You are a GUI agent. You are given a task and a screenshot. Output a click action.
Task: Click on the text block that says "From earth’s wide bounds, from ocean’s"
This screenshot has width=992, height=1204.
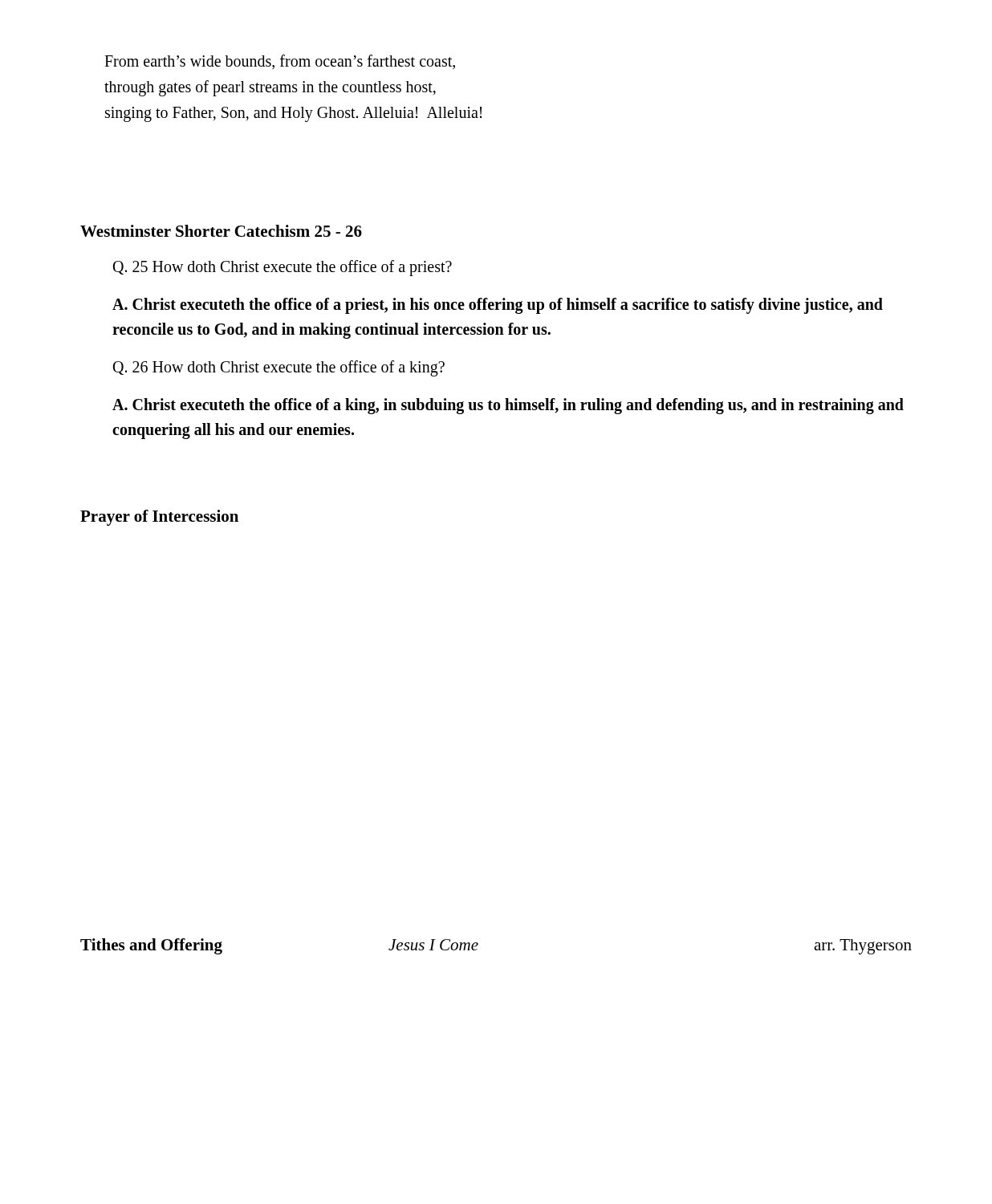[280, 62]
